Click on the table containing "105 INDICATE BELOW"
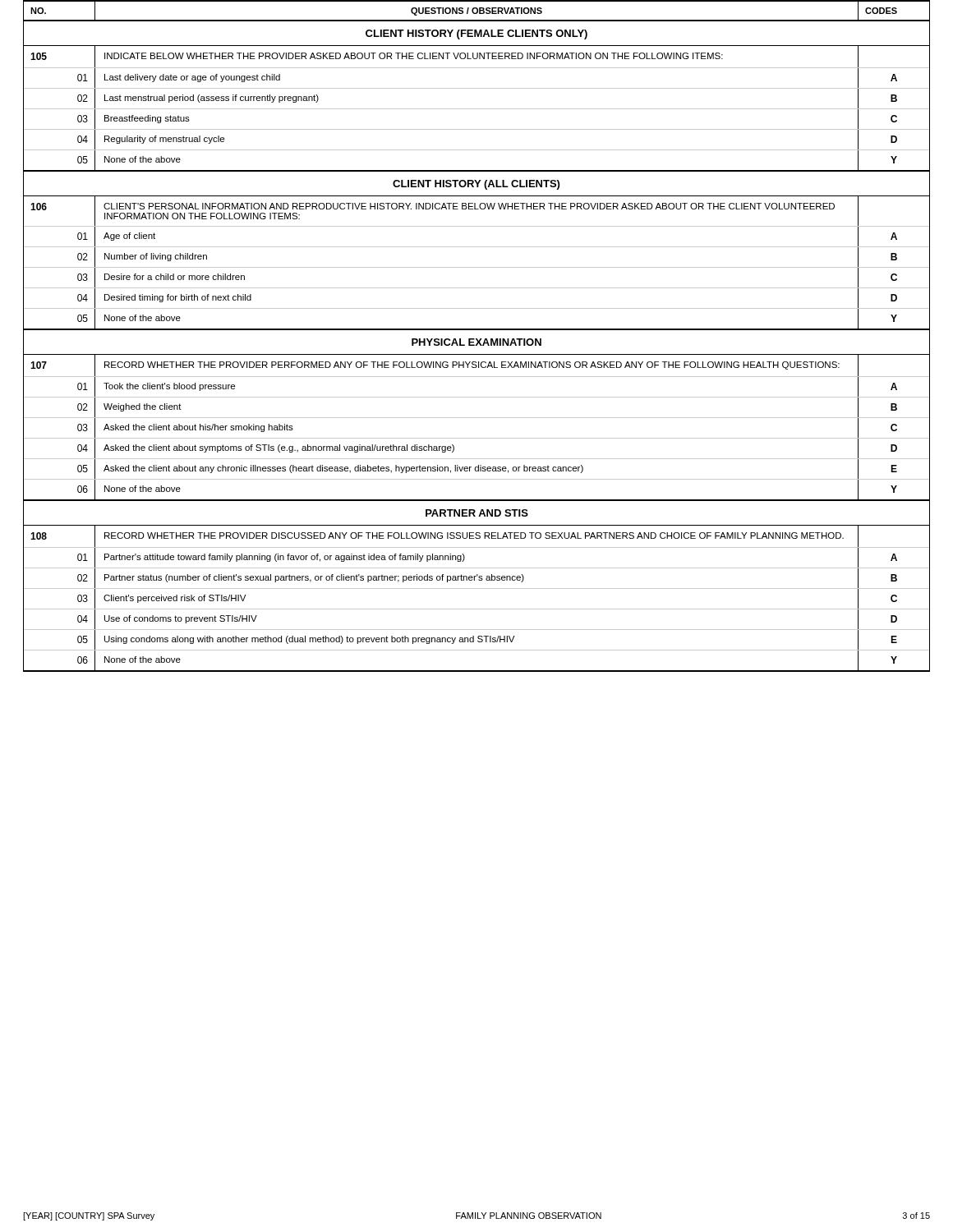This screenshot has width=953, height=1232. coord(476,108)
